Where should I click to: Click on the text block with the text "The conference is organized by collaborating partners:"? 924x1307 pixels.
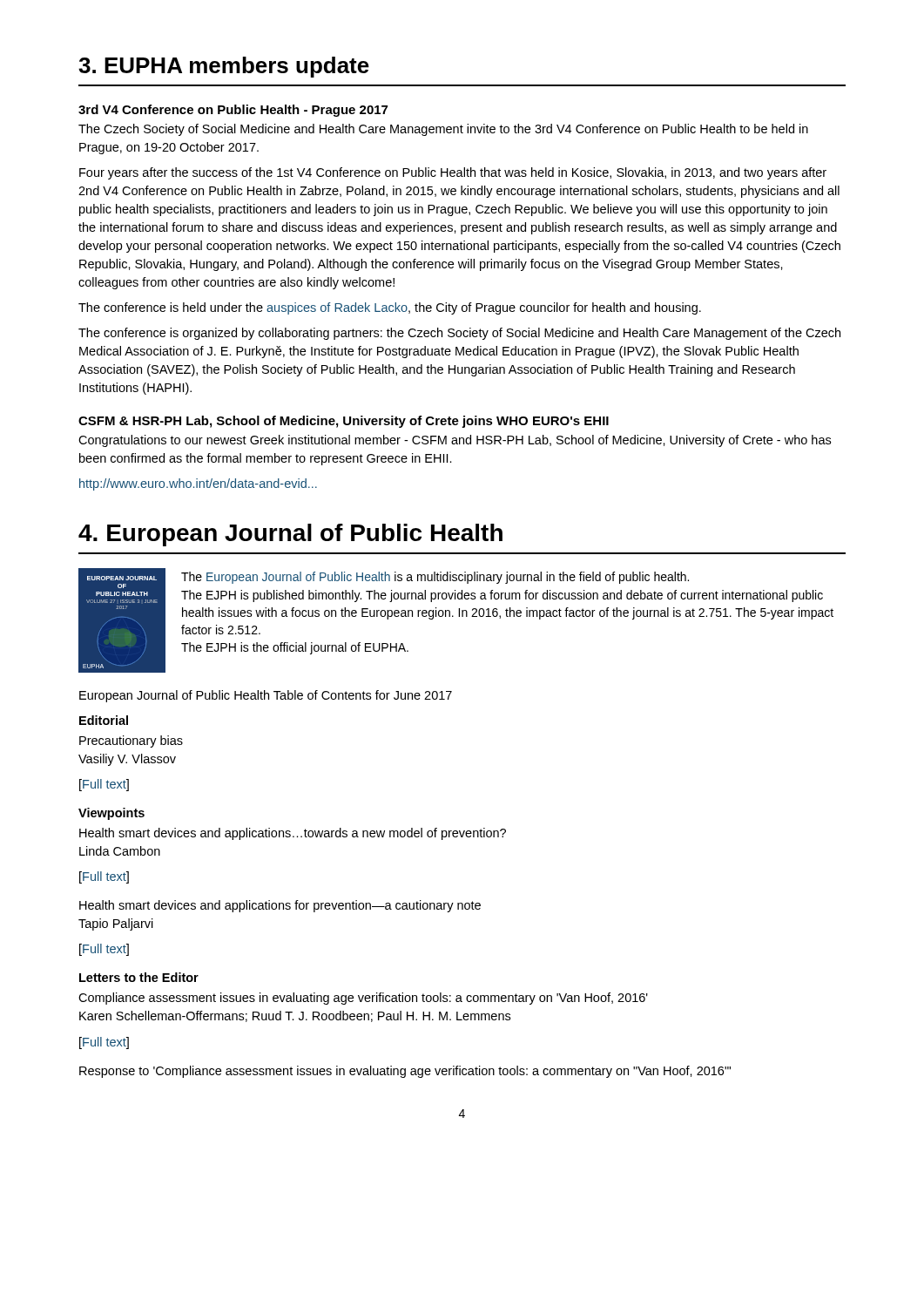tap(462, 361)
